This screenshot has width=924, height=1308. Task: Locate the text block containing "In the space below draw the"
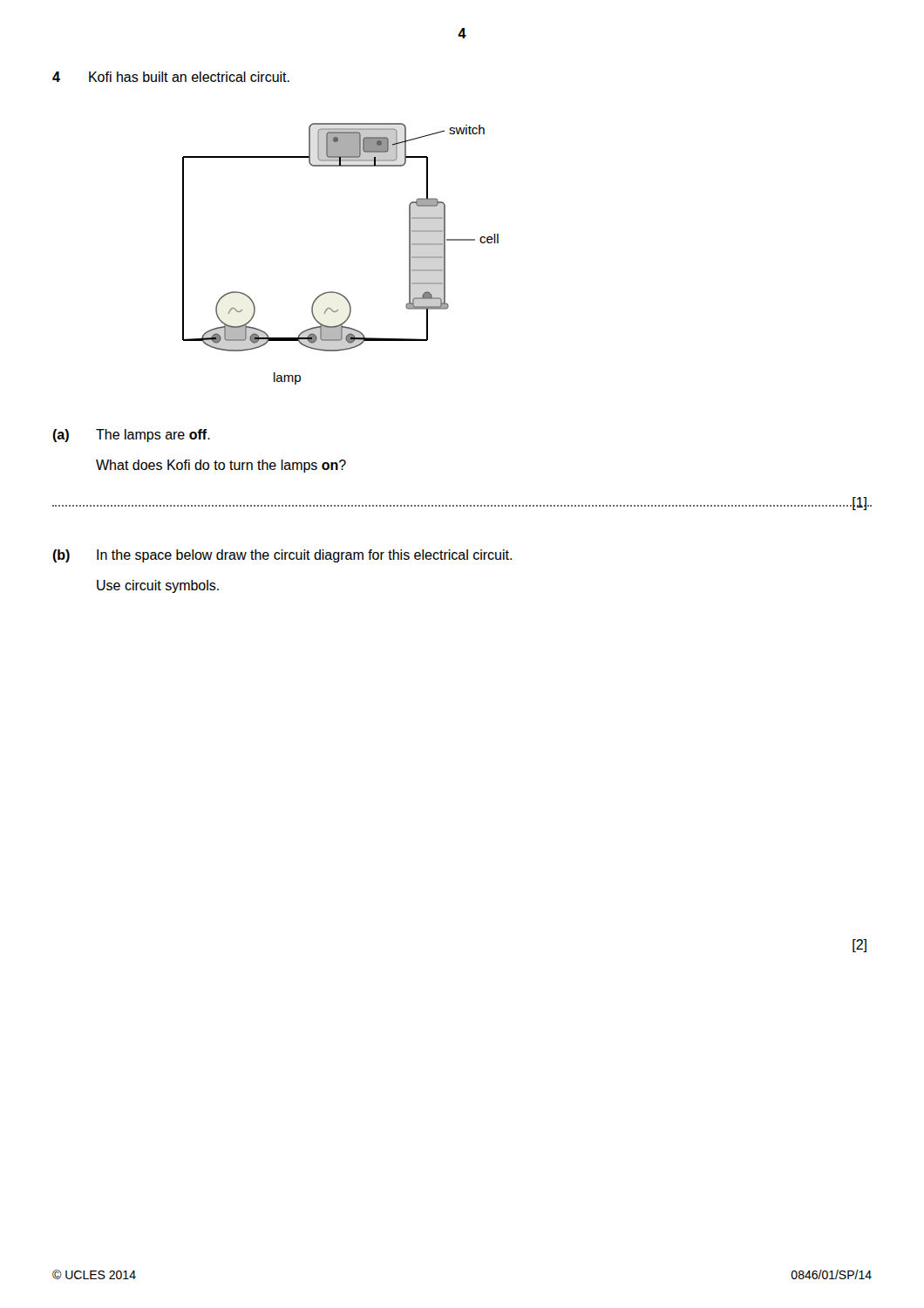(x=304, y=555)
